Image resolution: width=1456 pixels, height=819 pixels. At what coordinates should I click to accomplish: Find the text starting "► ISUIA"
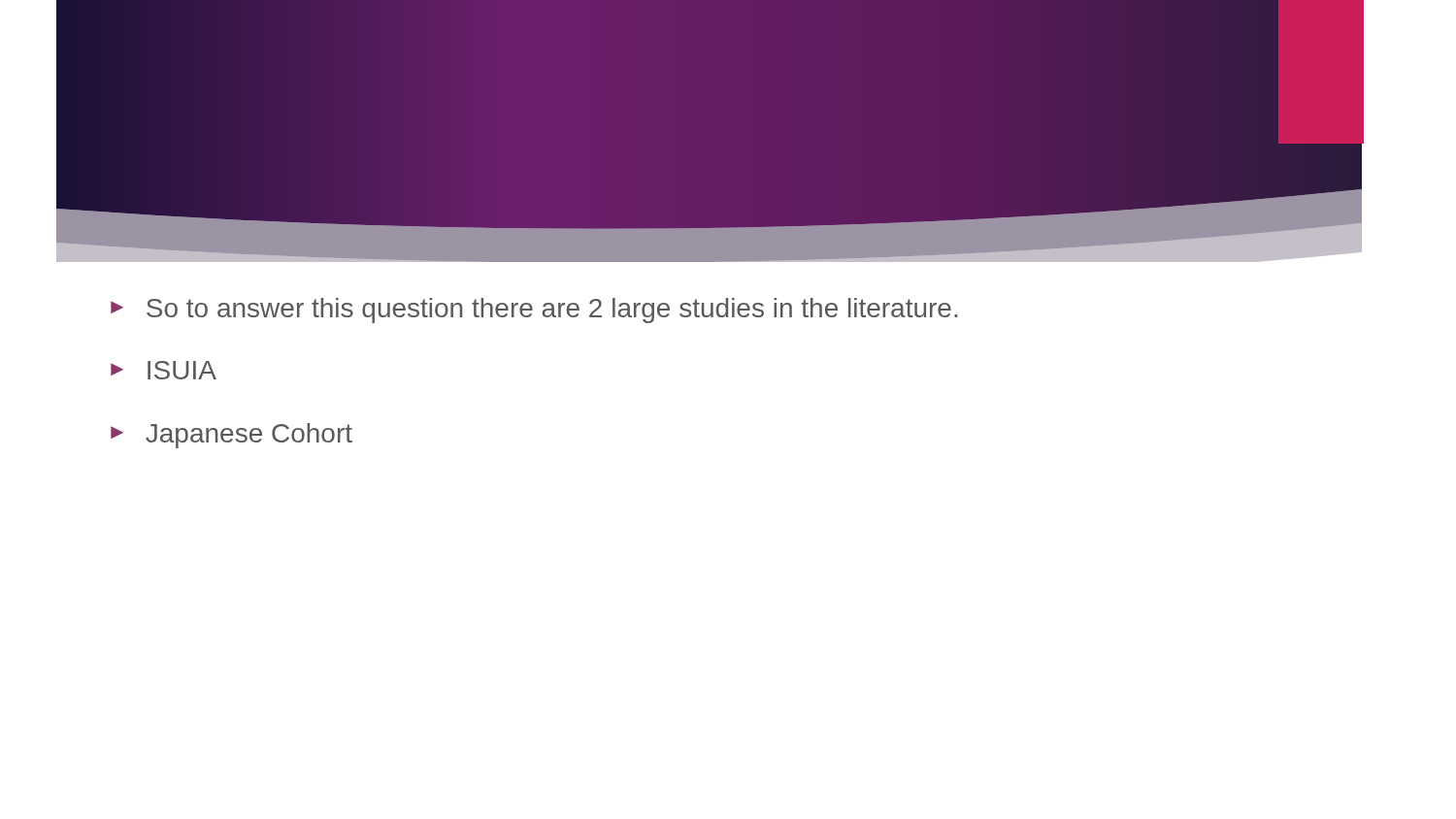[x=162, y=371]
